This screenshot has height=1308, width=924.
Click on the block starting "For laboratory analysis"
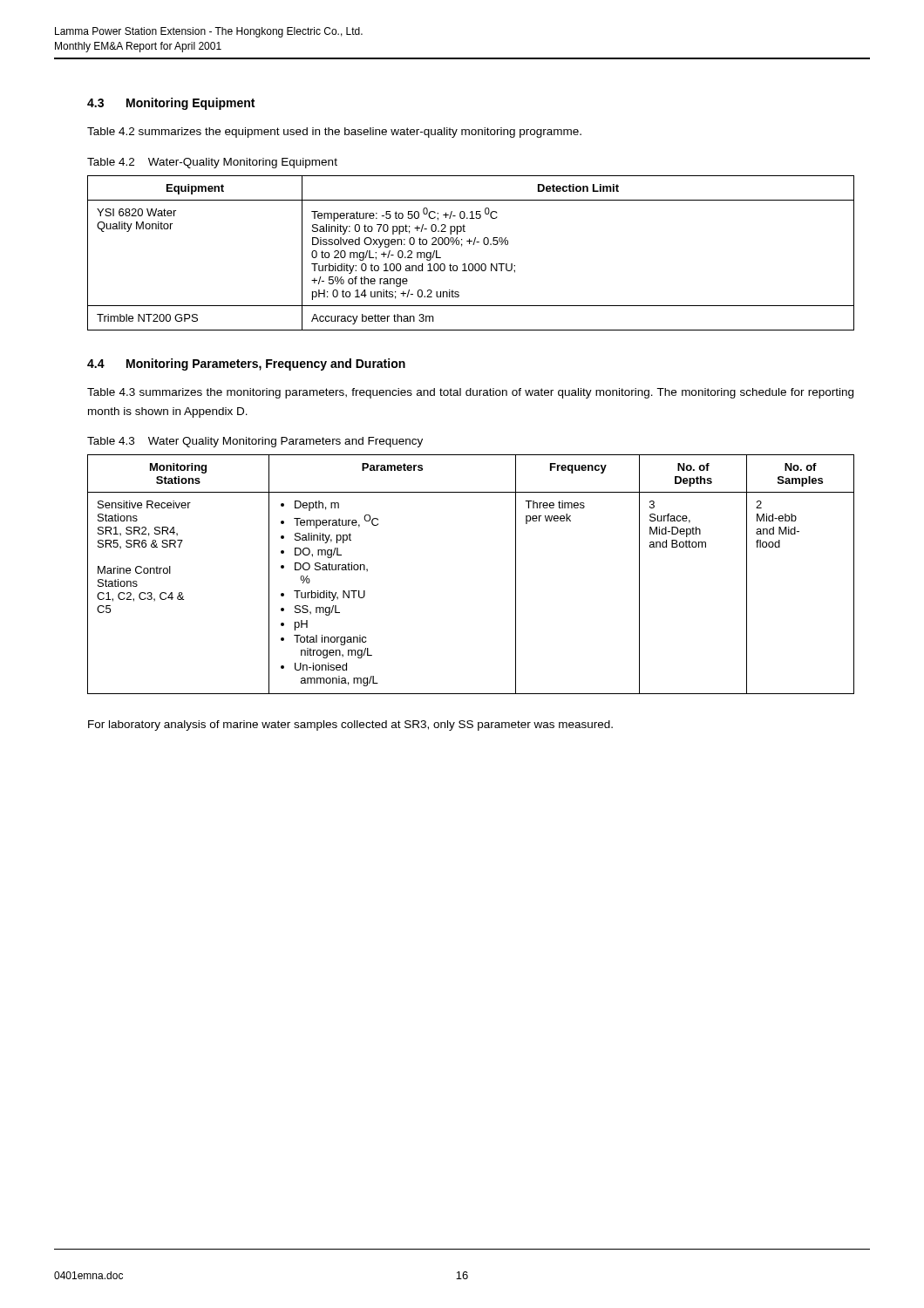[350, 725]
